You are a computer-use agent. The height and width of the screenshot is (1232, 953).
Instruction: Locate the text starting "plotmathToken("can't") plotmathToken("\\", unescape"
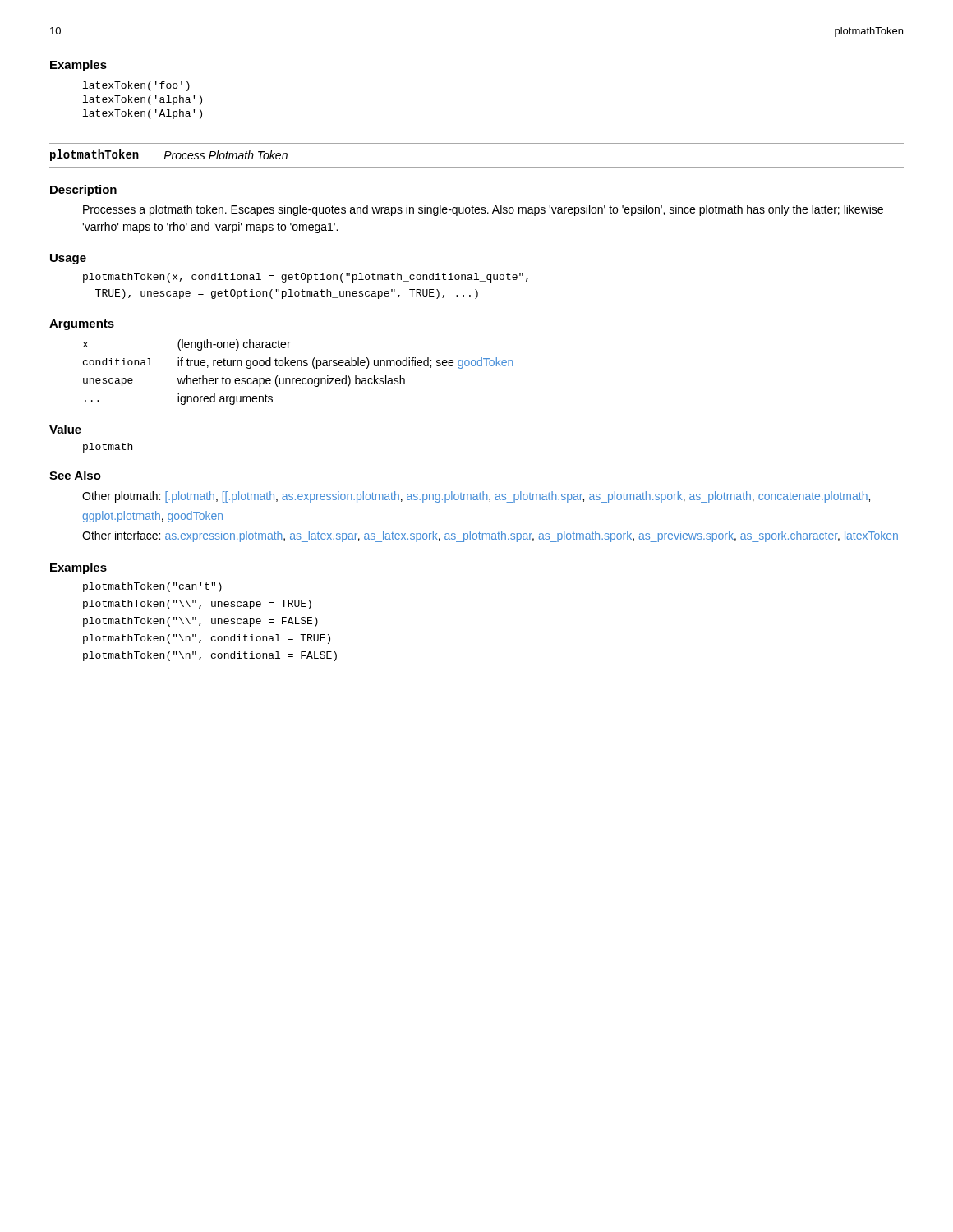[x=210, y=621]
